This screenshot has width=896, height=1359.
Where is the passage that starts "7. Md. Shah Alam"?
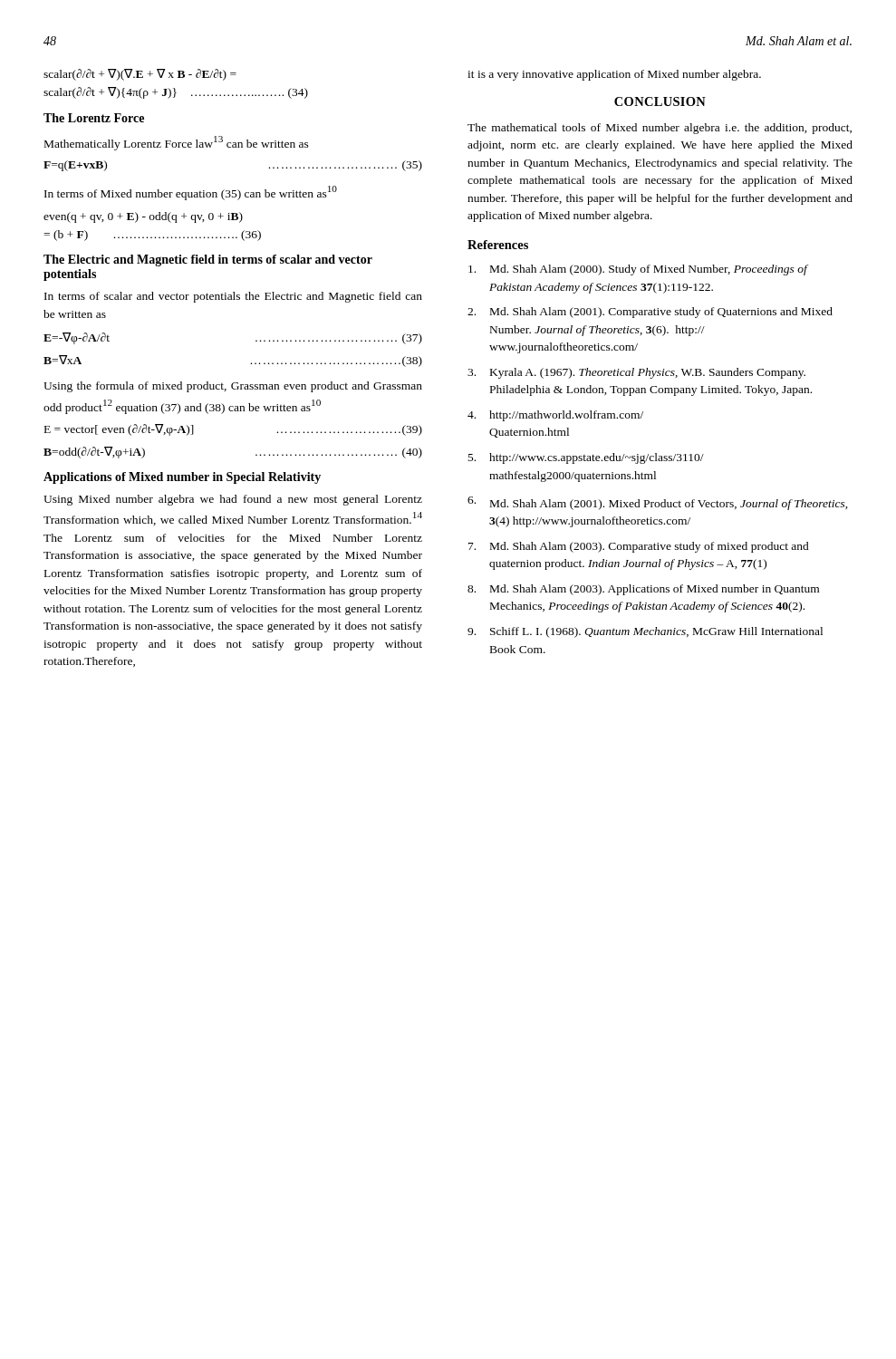660,555
